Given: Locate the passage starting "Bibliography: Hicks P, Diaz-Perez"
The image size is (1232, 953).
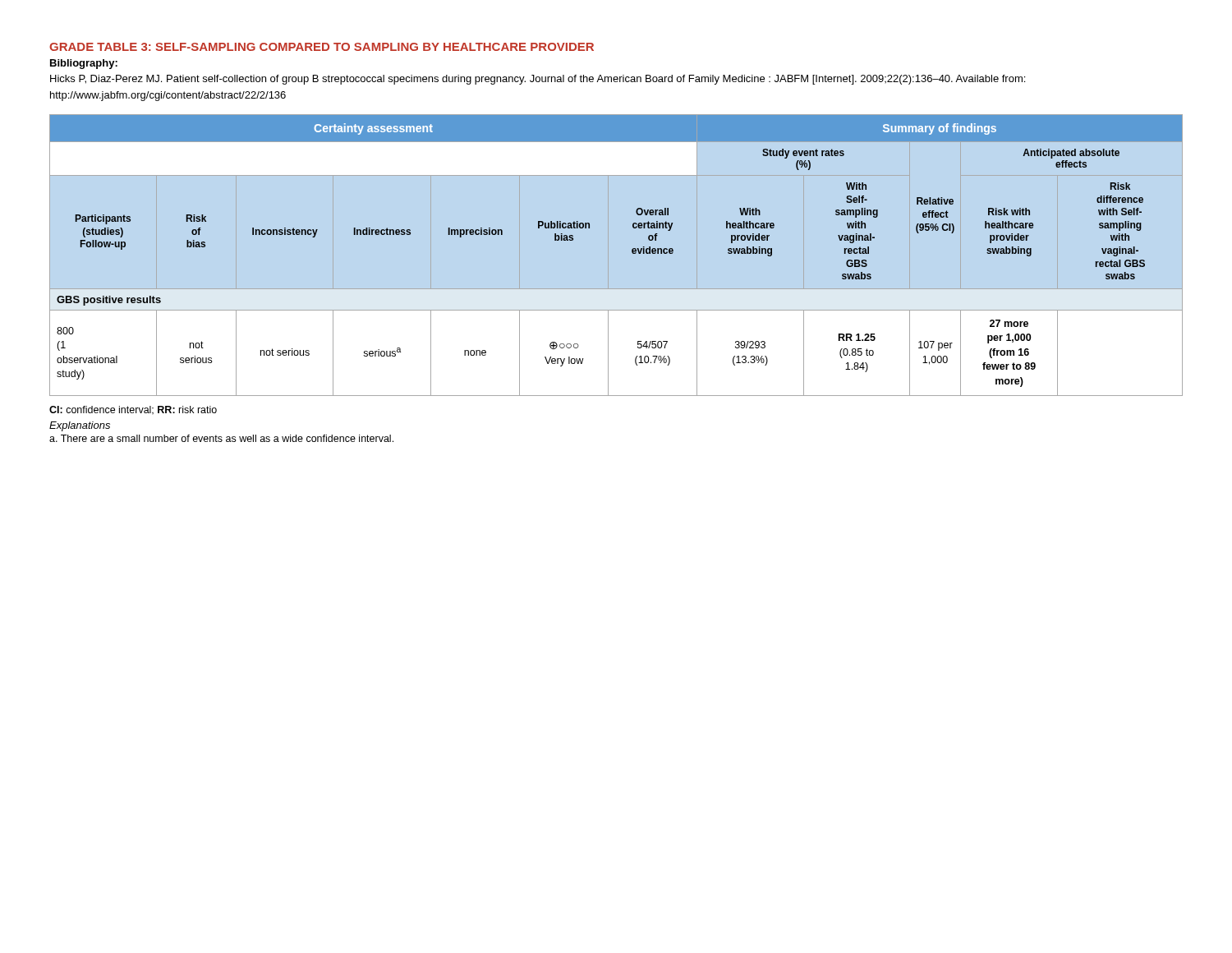Looking at the screenshot, I should (616, 80).
